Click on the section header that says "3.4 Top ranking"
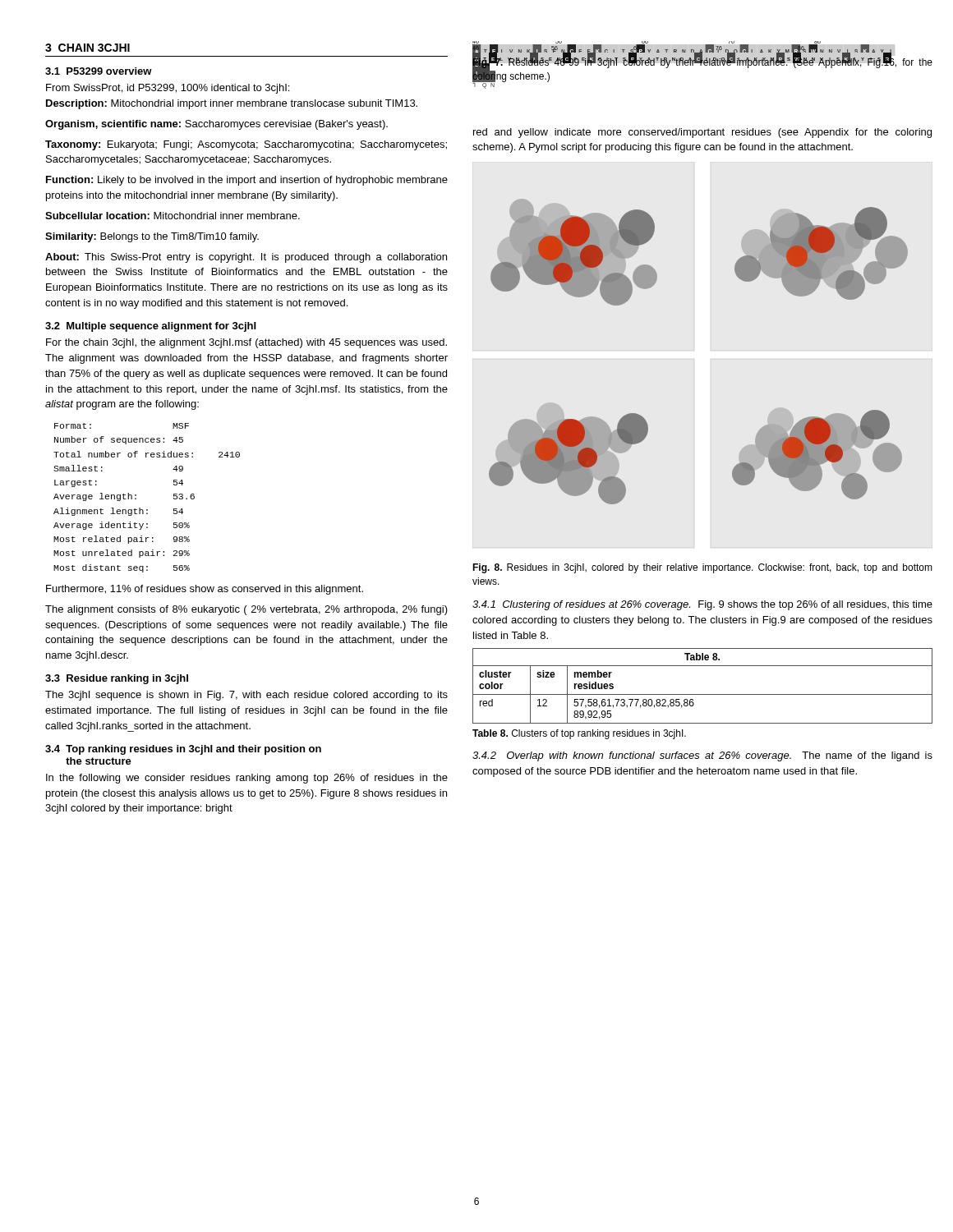 click(246, 755)
